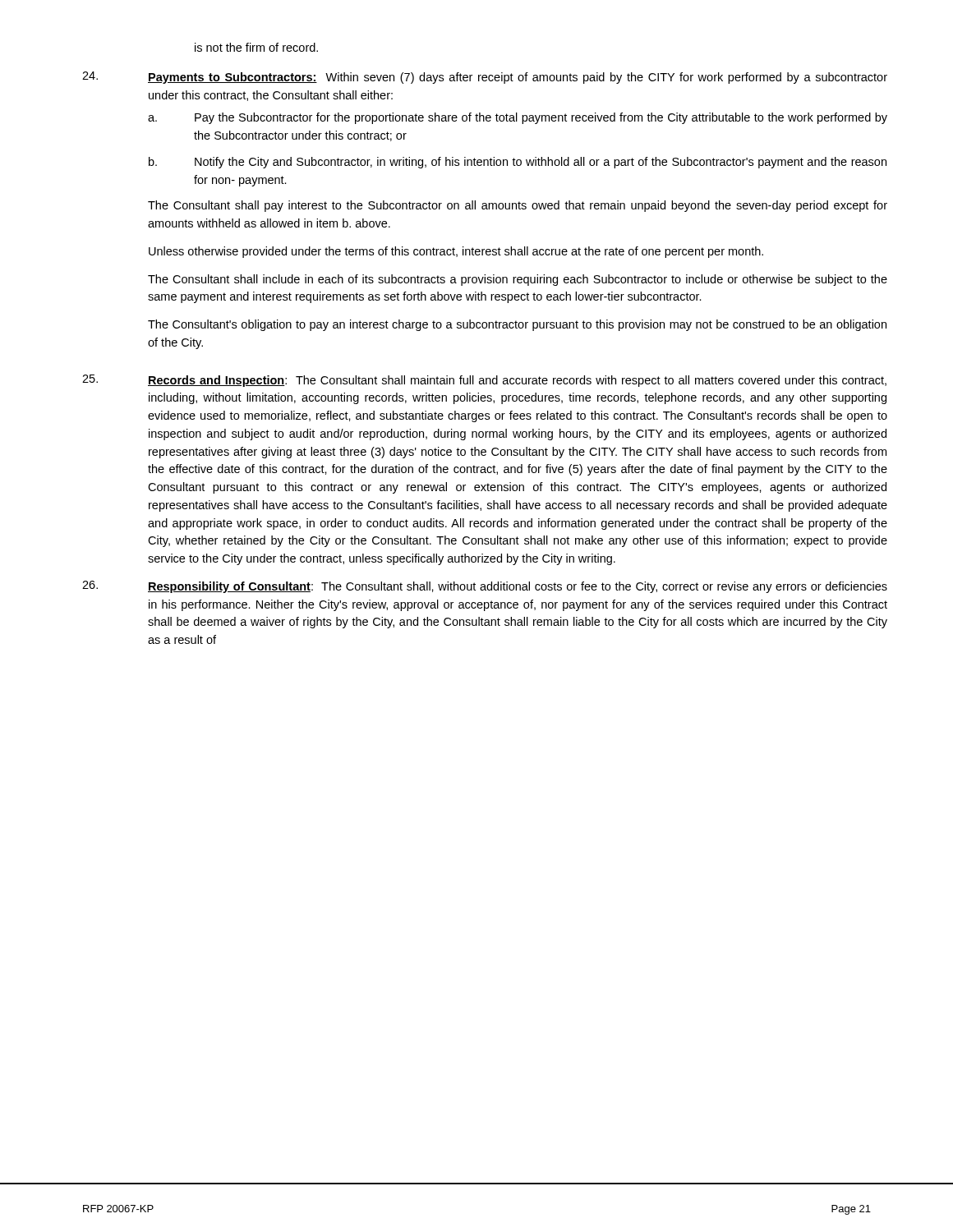Point to the block beginning "24. Payments to Subcontractors:"
953x1232 pixels.
pyautogui.click(x=485, y=215)
